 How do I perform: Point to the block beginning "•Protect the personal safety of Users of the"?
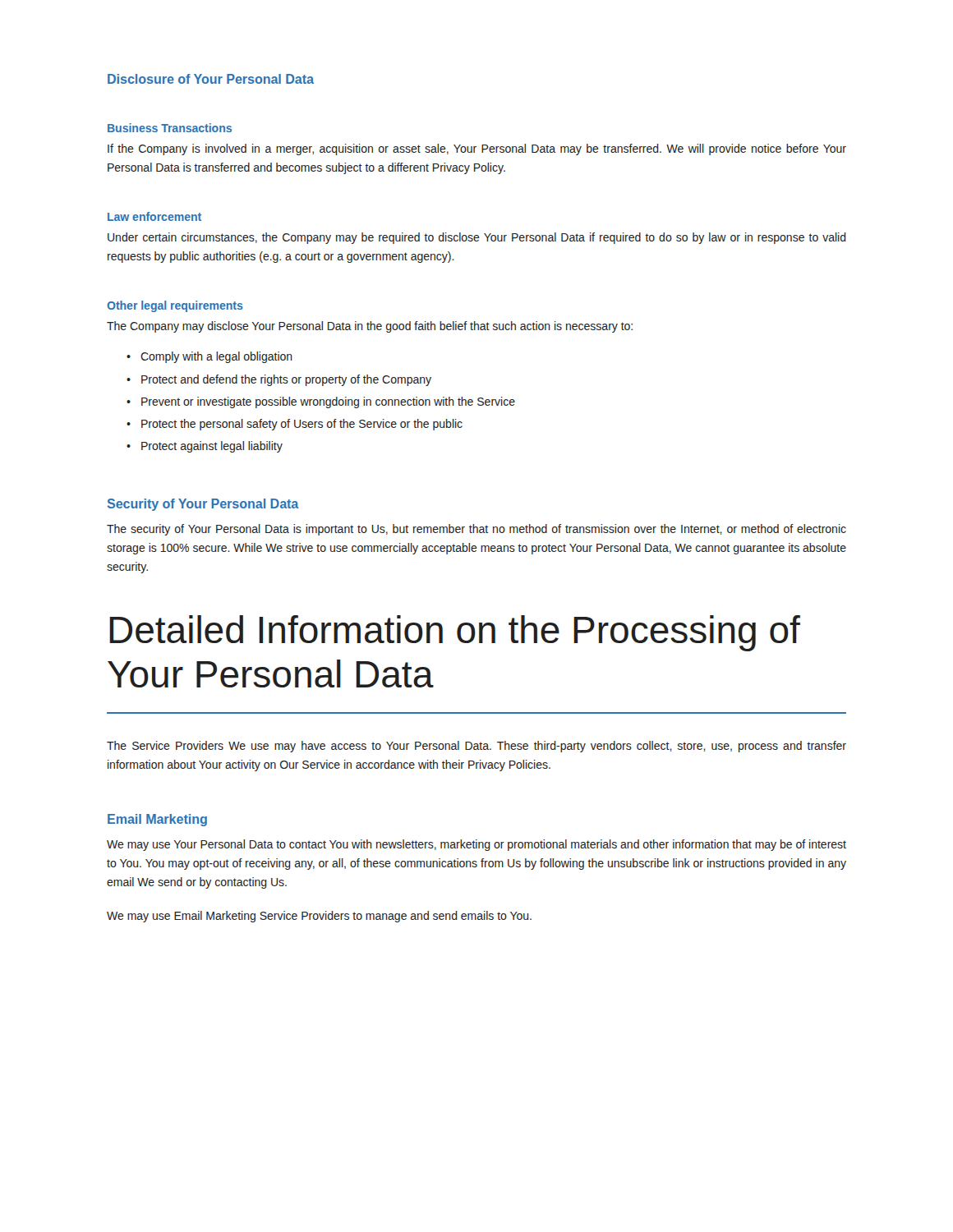(x=295, y=424)
